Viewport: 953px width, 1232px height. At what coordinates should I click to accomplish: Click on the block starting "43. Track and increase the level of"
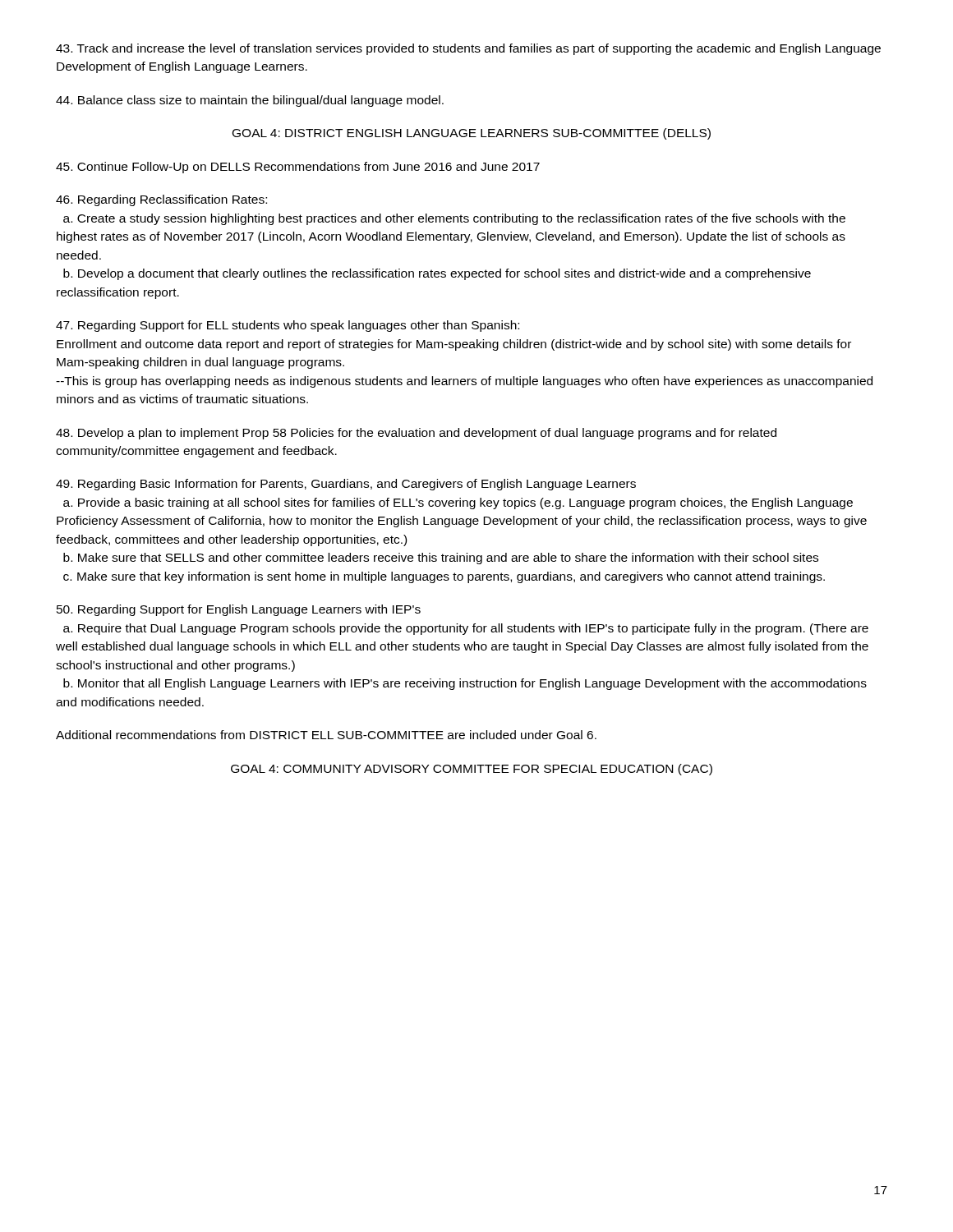pos(469,57)
